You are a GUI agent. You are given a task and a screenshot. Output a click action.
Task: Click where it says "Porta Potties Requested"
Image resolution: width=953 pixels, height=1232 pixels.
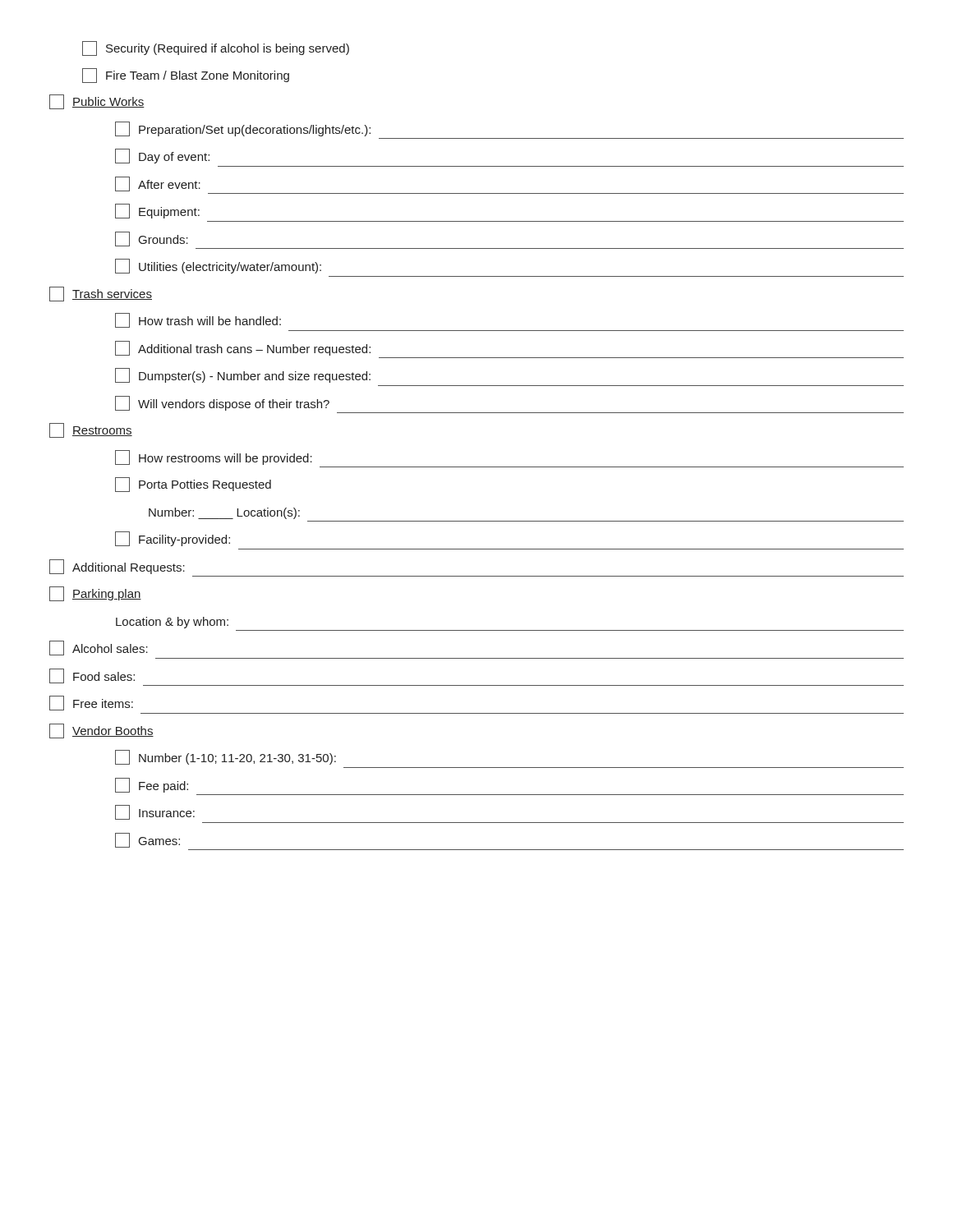point(193,485)
